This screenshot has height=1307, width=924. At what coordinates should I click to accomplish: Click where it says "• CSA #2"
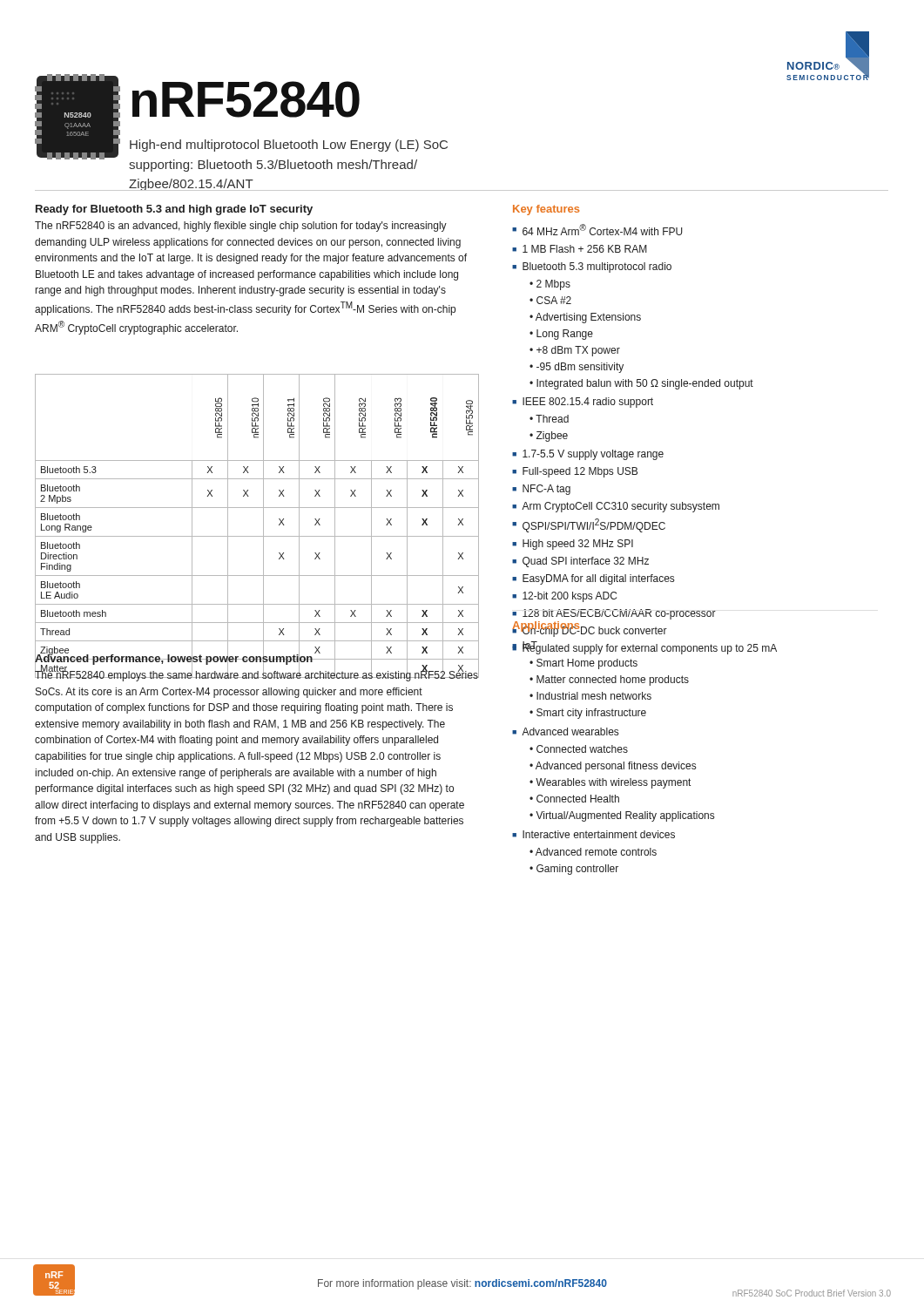[x=550, y=301]
